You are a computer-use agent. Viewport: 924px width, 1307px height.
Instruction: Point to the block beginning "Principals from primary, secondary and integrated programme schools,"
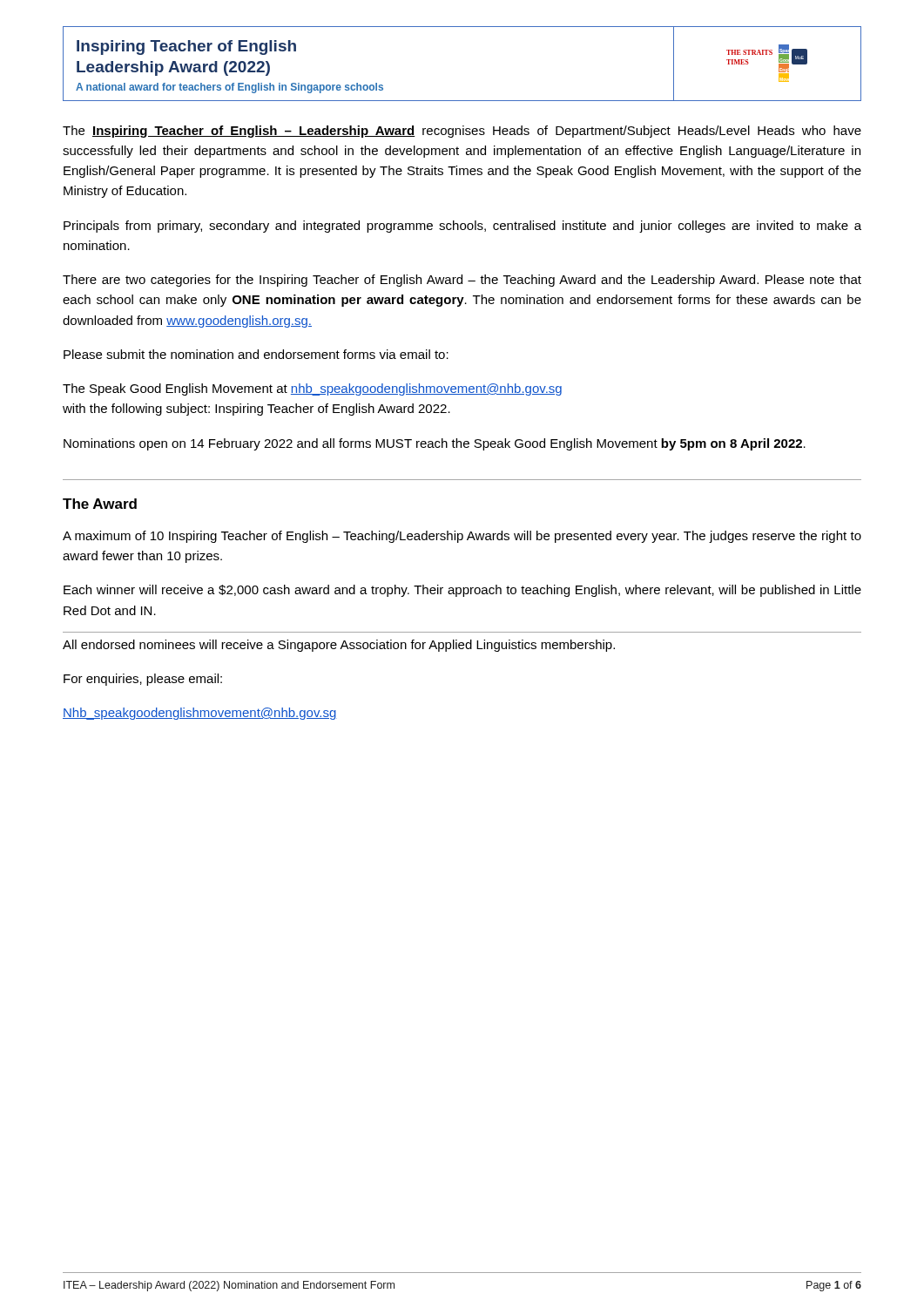pos(462,235)
